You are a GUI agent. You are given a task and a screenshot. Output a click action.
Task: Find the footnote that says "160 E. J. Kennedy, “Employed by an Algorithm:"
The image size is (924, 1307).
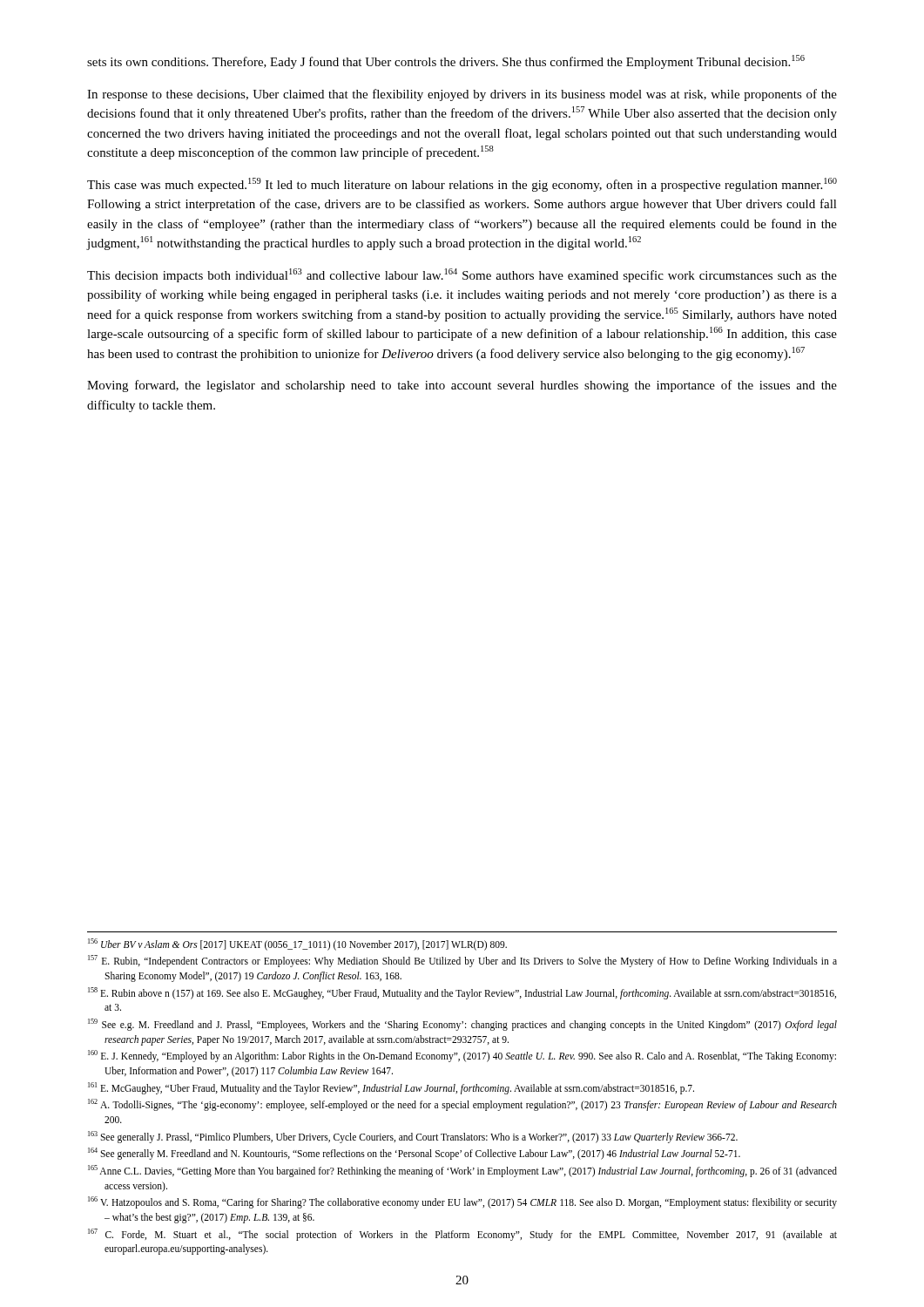pos(462,1064)
